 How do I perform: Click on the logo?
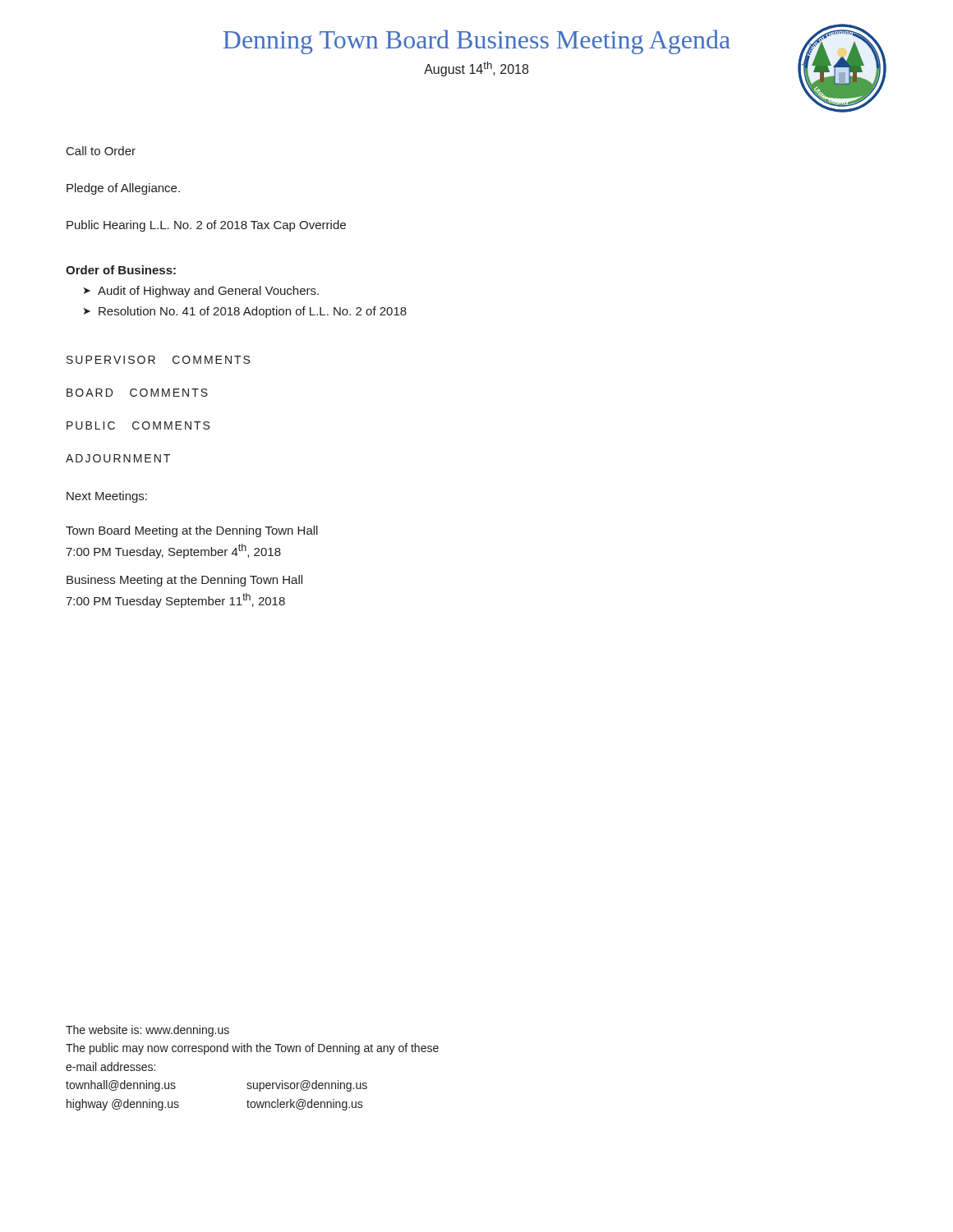coord(842,68)
